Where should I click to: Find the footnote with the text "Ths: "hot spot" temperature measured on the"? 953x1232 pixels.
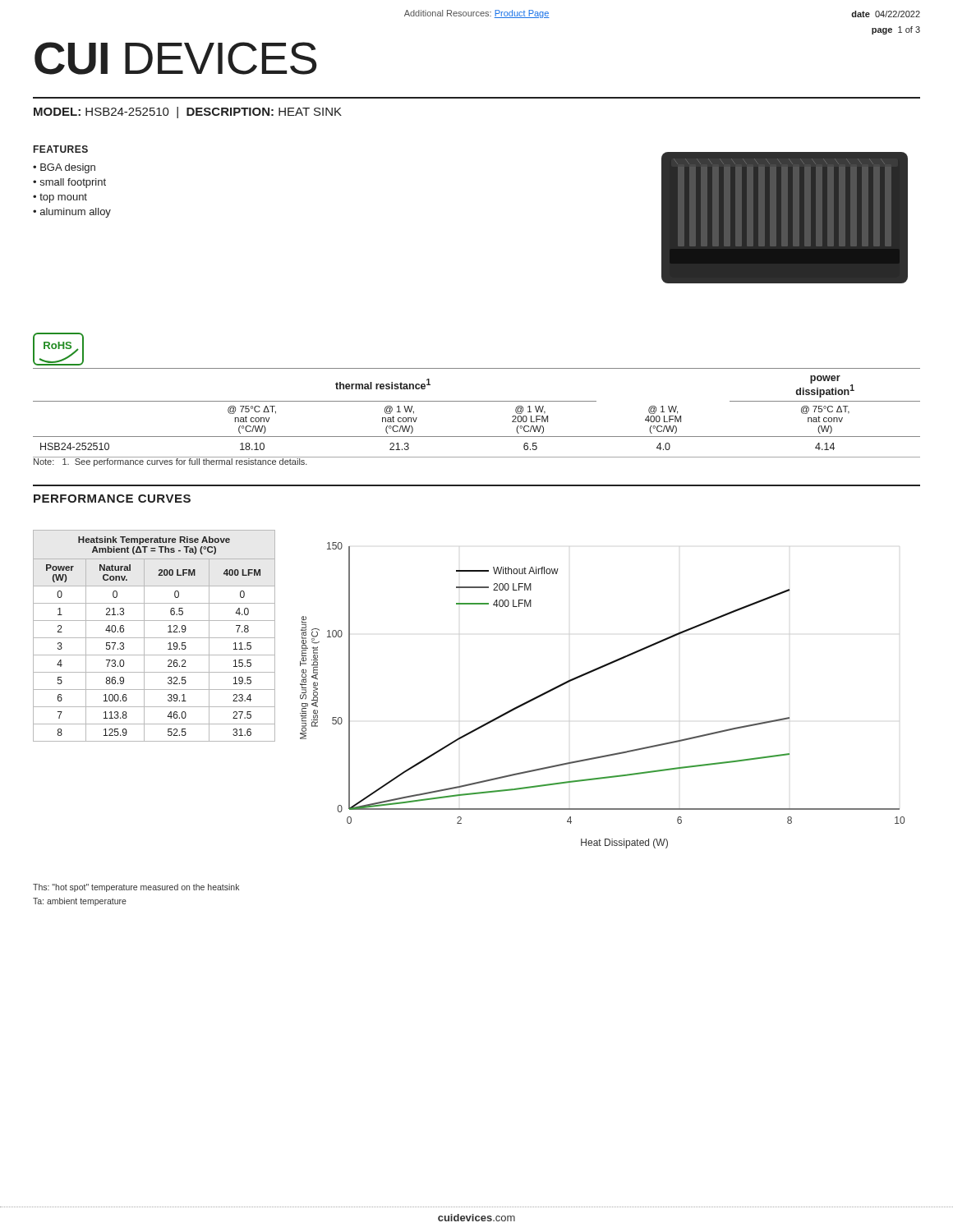(136, 894)
